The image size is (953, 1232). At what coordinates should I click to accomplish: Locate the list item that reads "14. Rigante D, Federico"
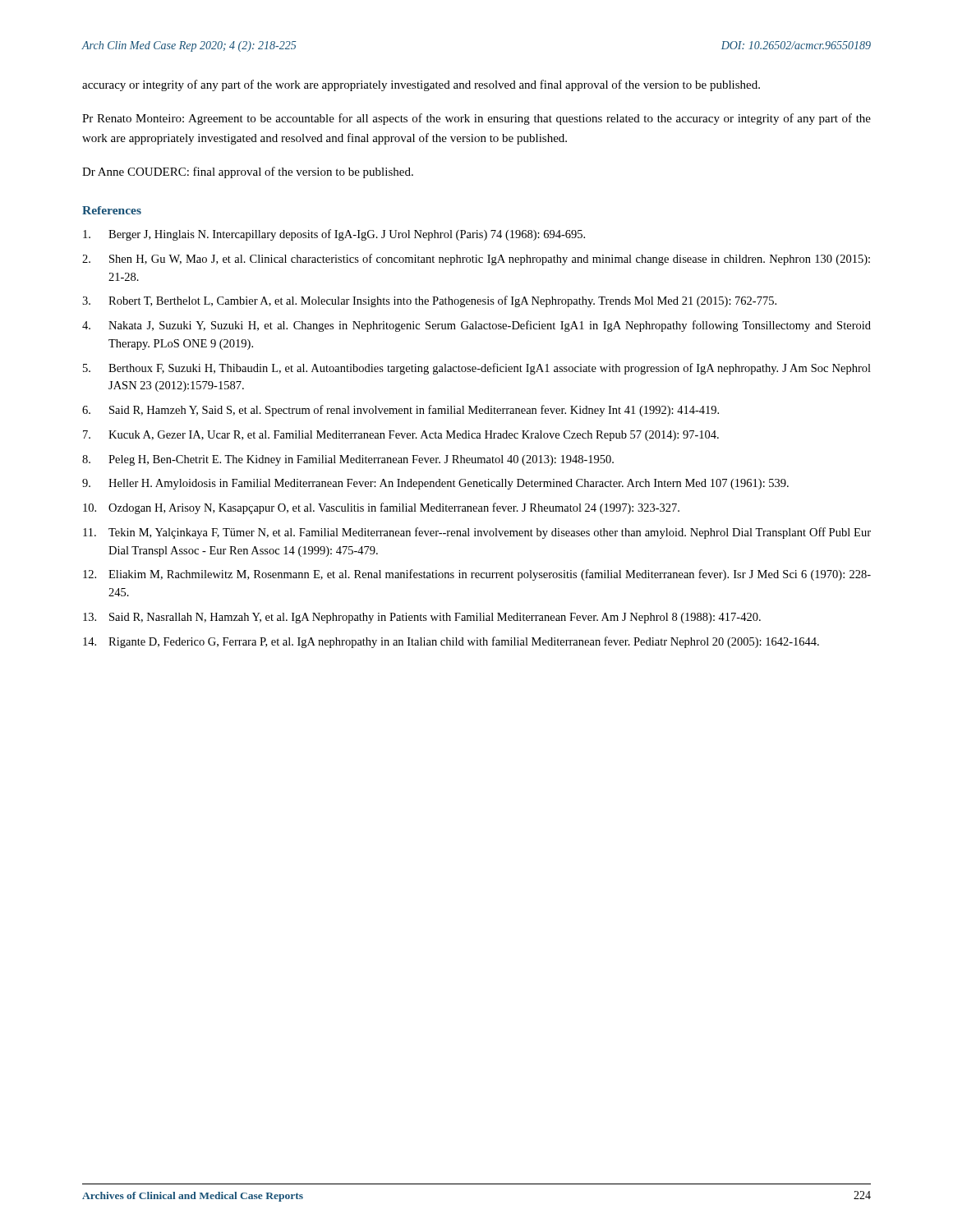(x=476, y=642)
